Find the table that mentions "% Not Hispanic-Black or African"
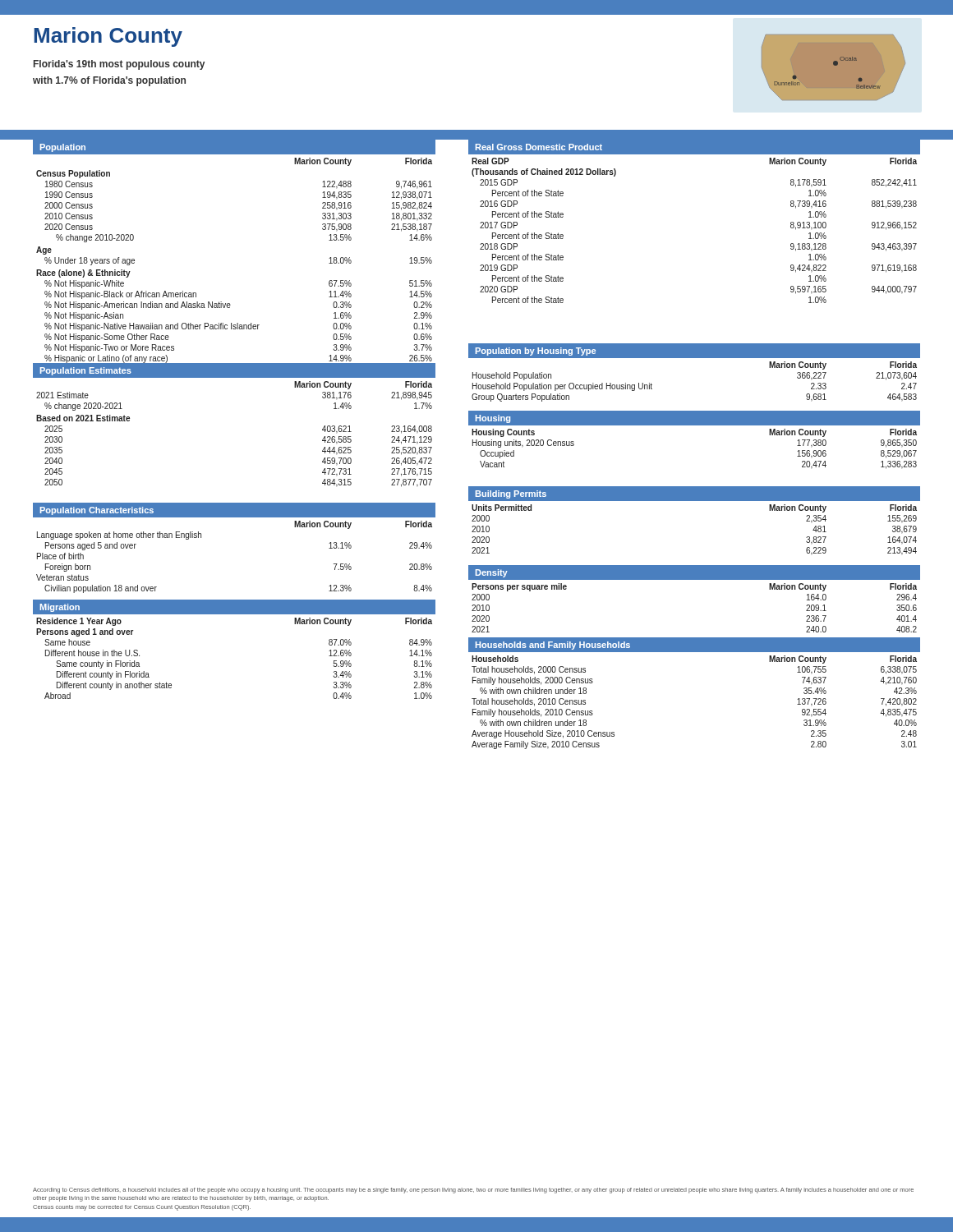Viewport: 953px width, 1232px height. click(234, 260)
